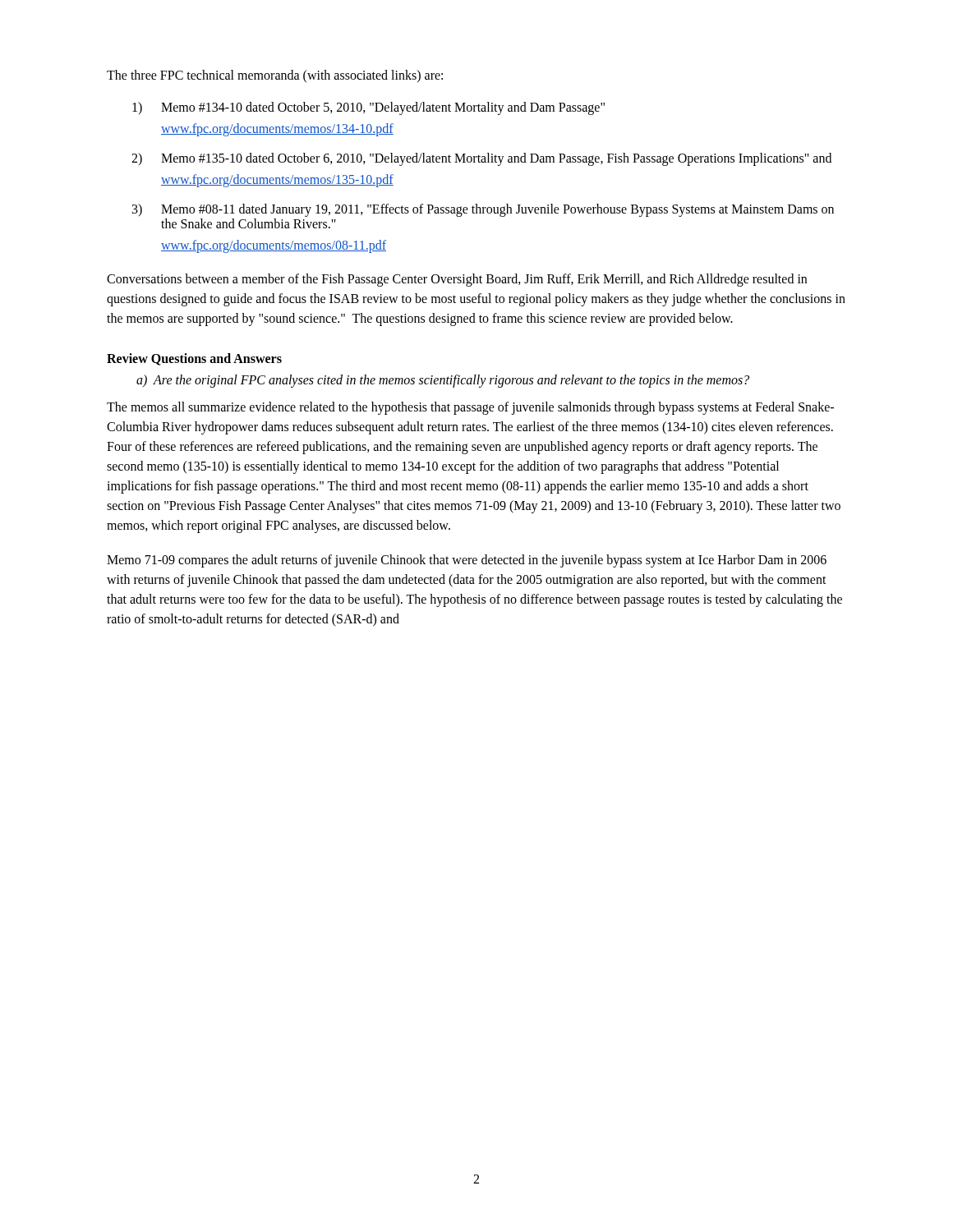Find the block starting "Review Questions and Answers"

(194, 359)
